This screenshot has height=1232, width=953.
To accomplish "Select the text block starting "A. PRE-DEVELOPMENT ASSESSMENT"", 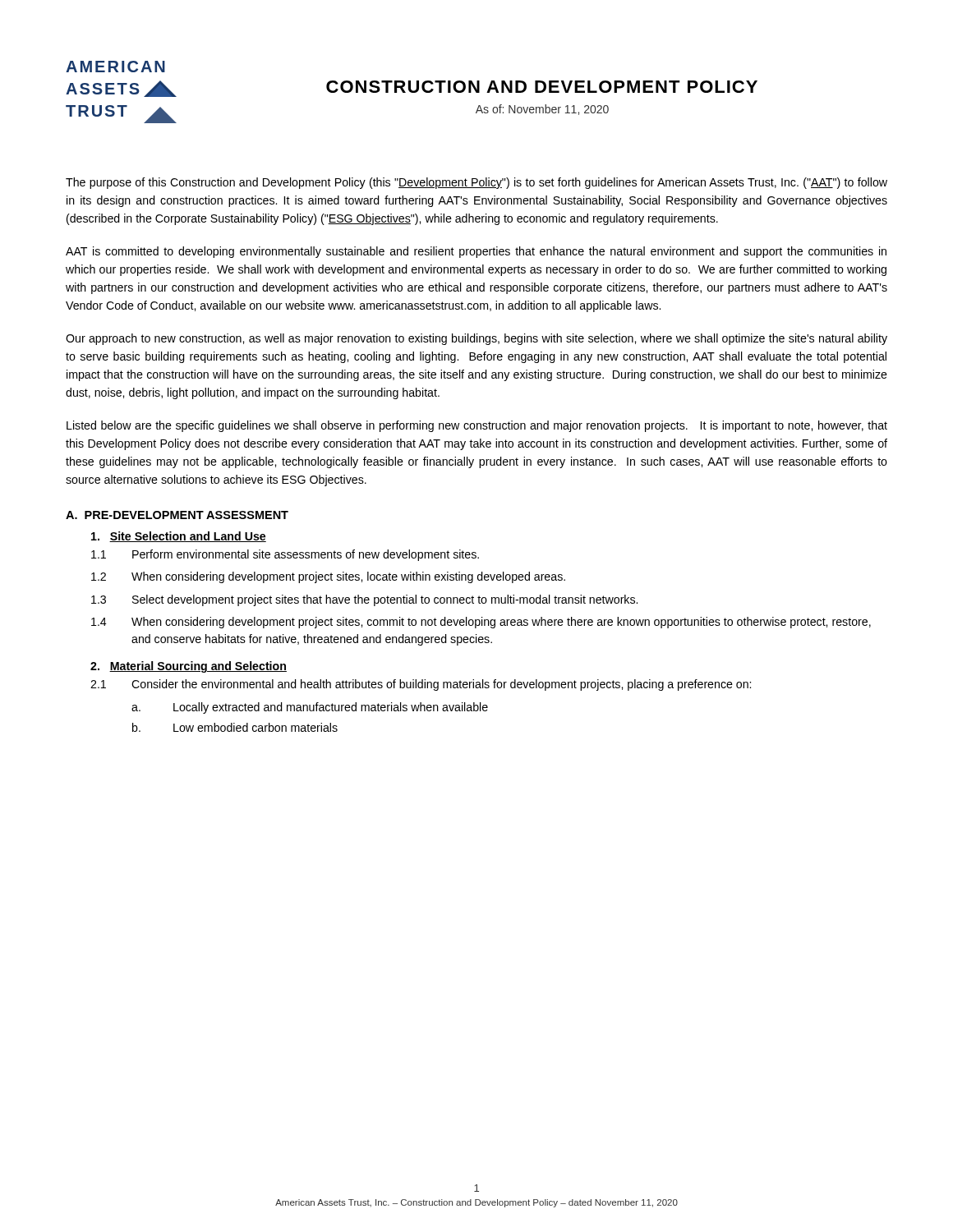I will (x=177, y=515).
